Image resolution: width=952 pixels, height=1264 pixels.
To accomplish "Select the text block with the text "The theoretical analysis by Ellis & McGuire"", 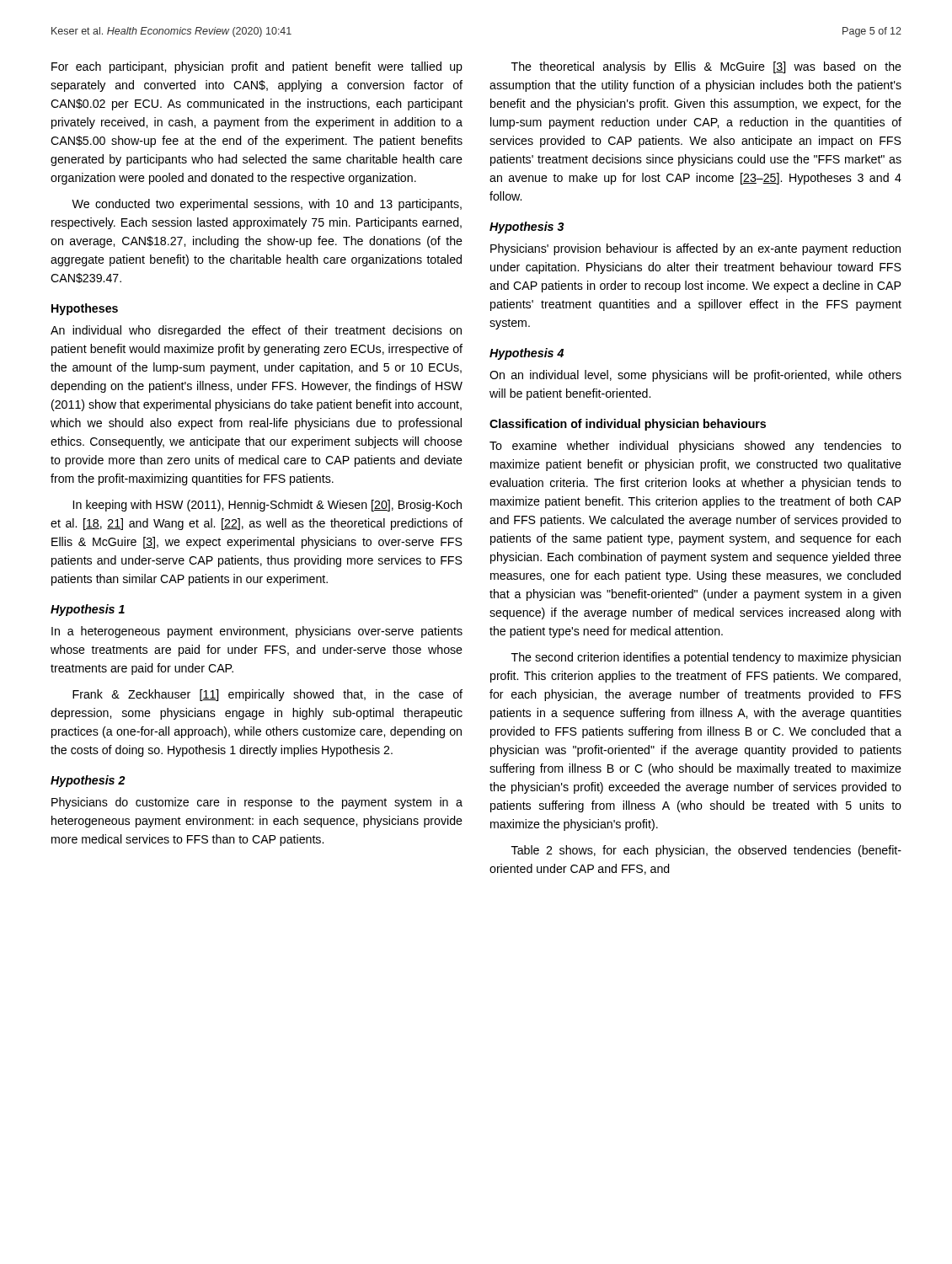I will click(x=695, y=131).
